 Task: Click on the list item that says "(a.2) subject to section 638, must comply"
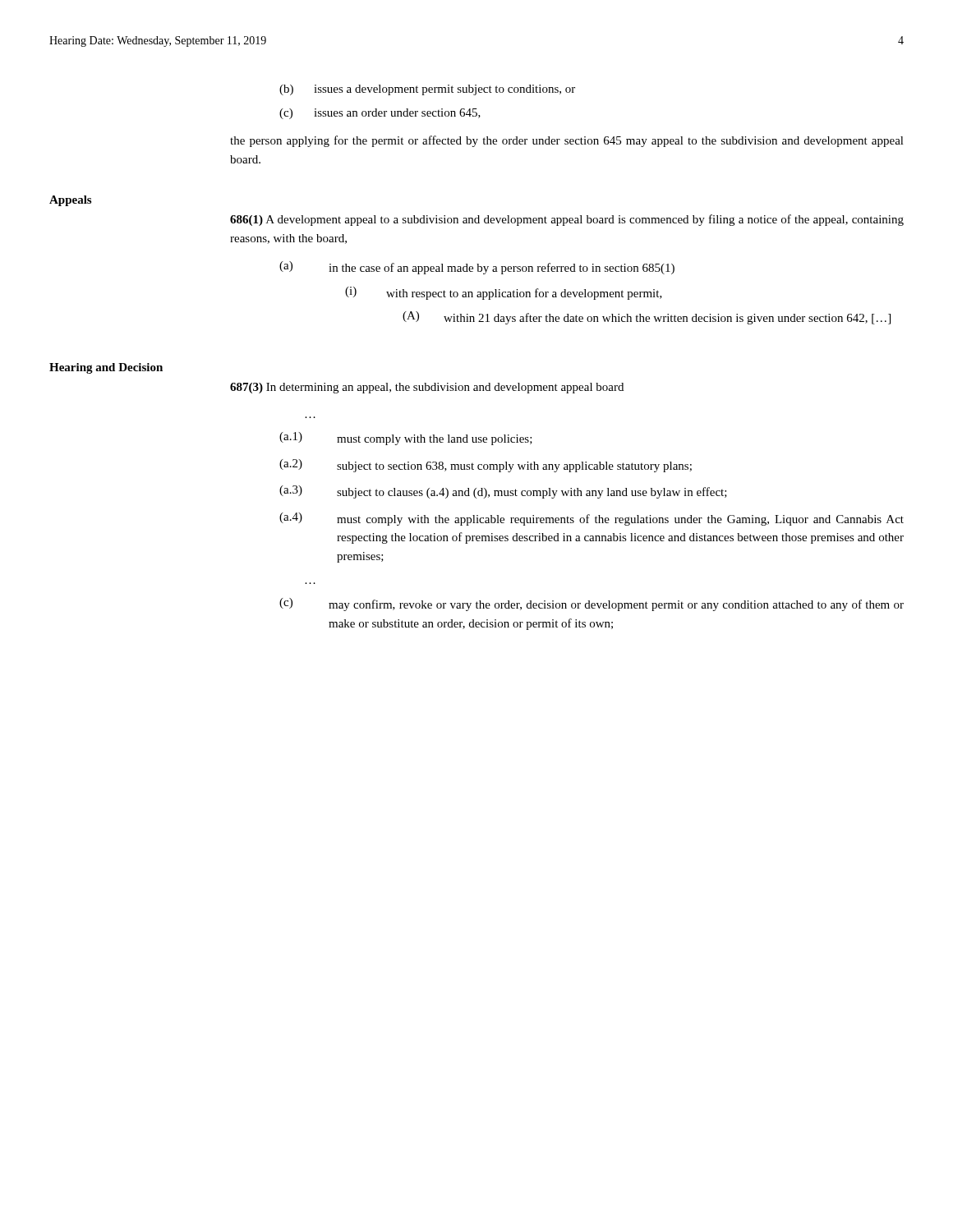592,465
